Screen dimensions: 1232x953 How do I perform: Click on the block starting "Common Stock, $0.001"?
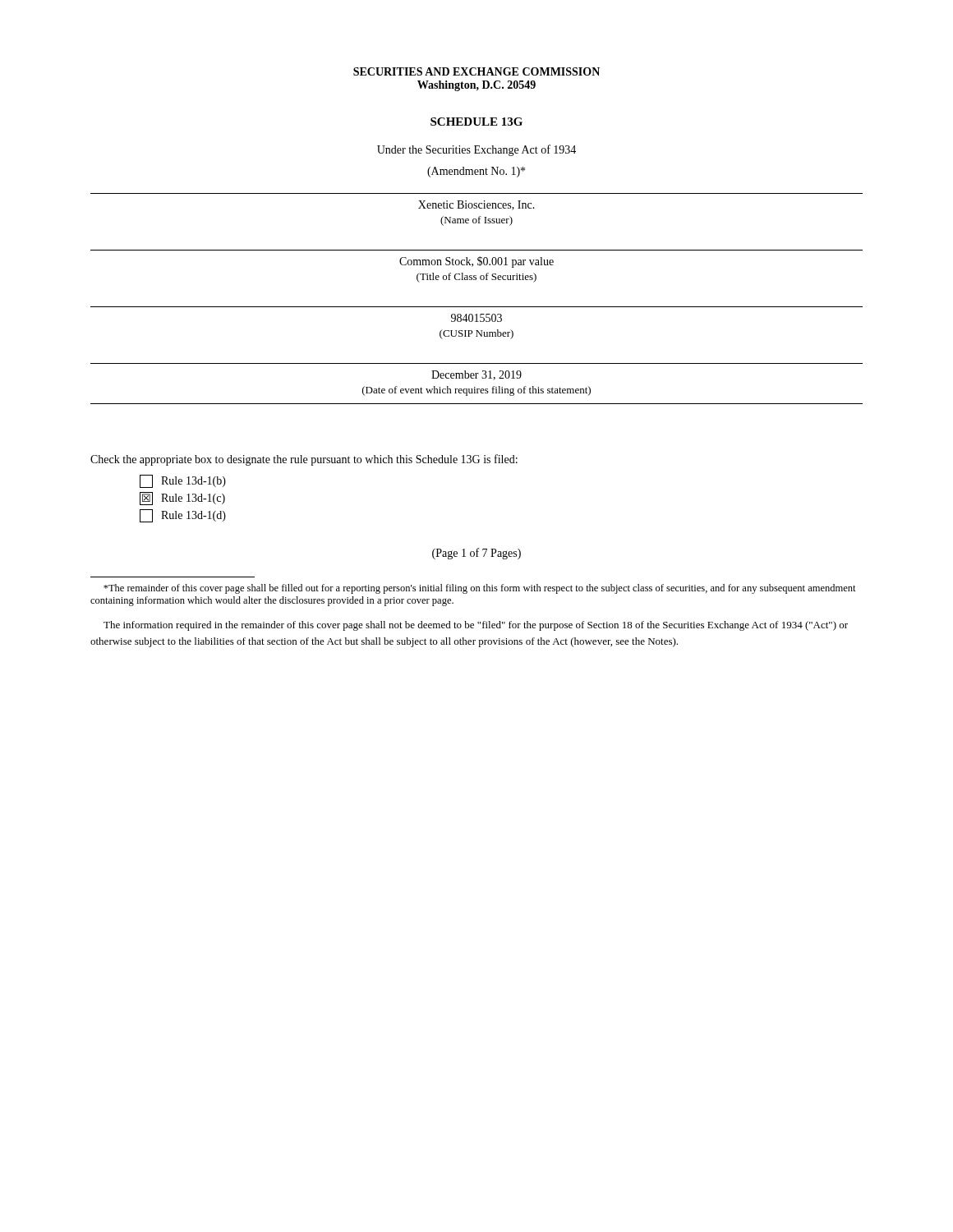tap(476, 262)
